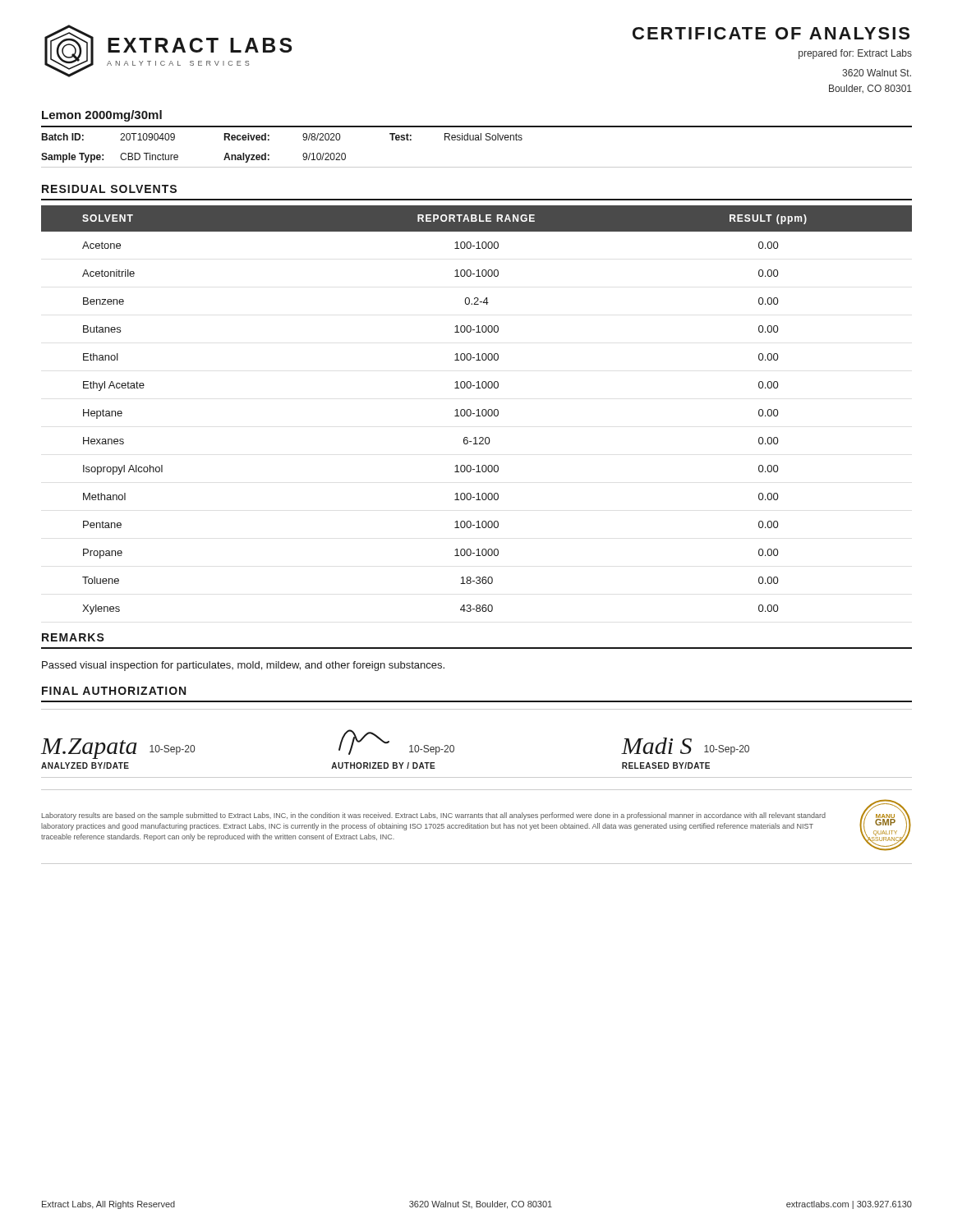Locate the table with the text "REPORTABLE RANGE"
Viewport: 953px width, 1232px height.
pos(476,414)
